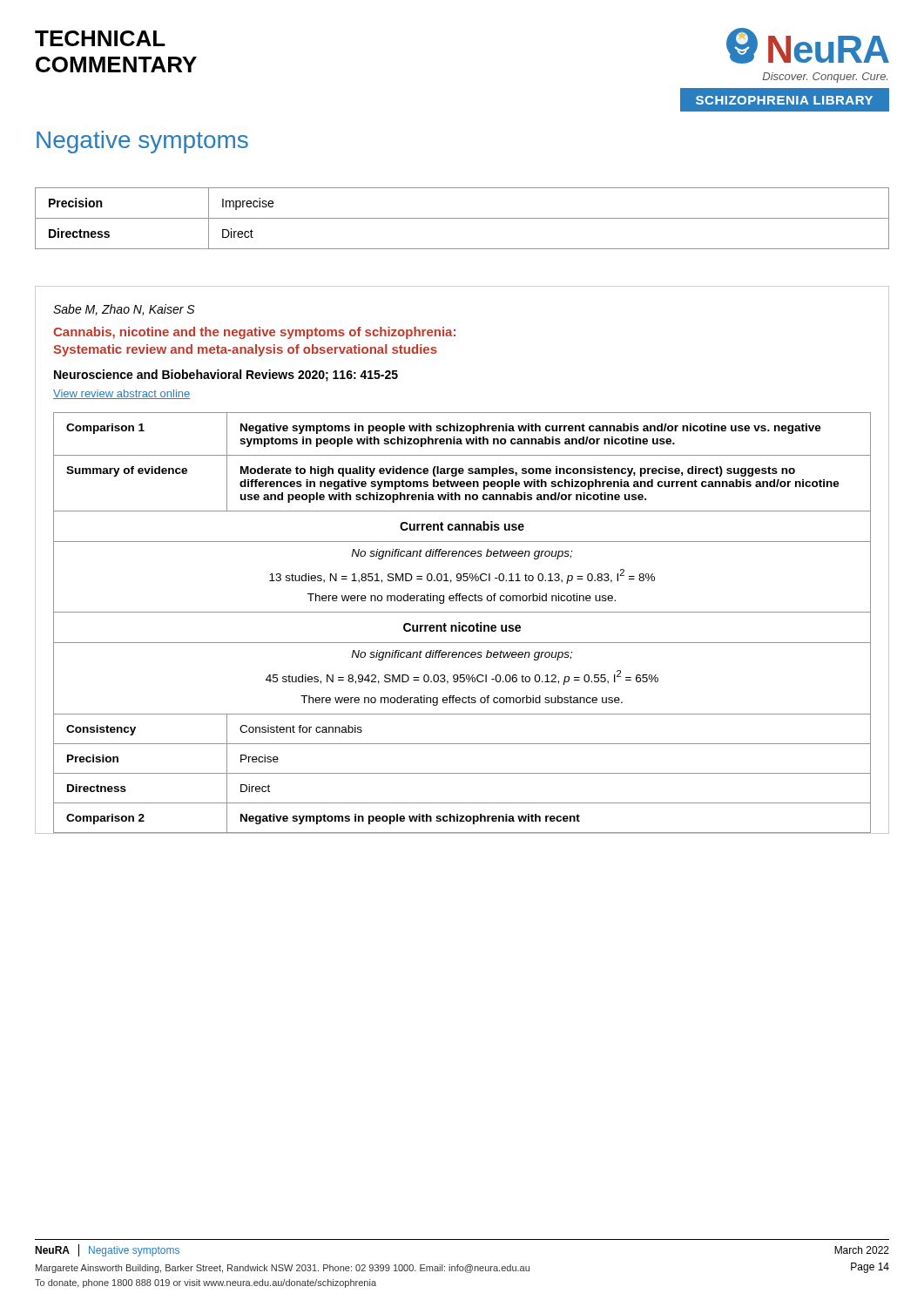Image resolution: width=924 pixels, height=1307 pixels.
Task: Point to the block starting "Neuroscience and Biobehavioral Reviews"
Action: 226,374
